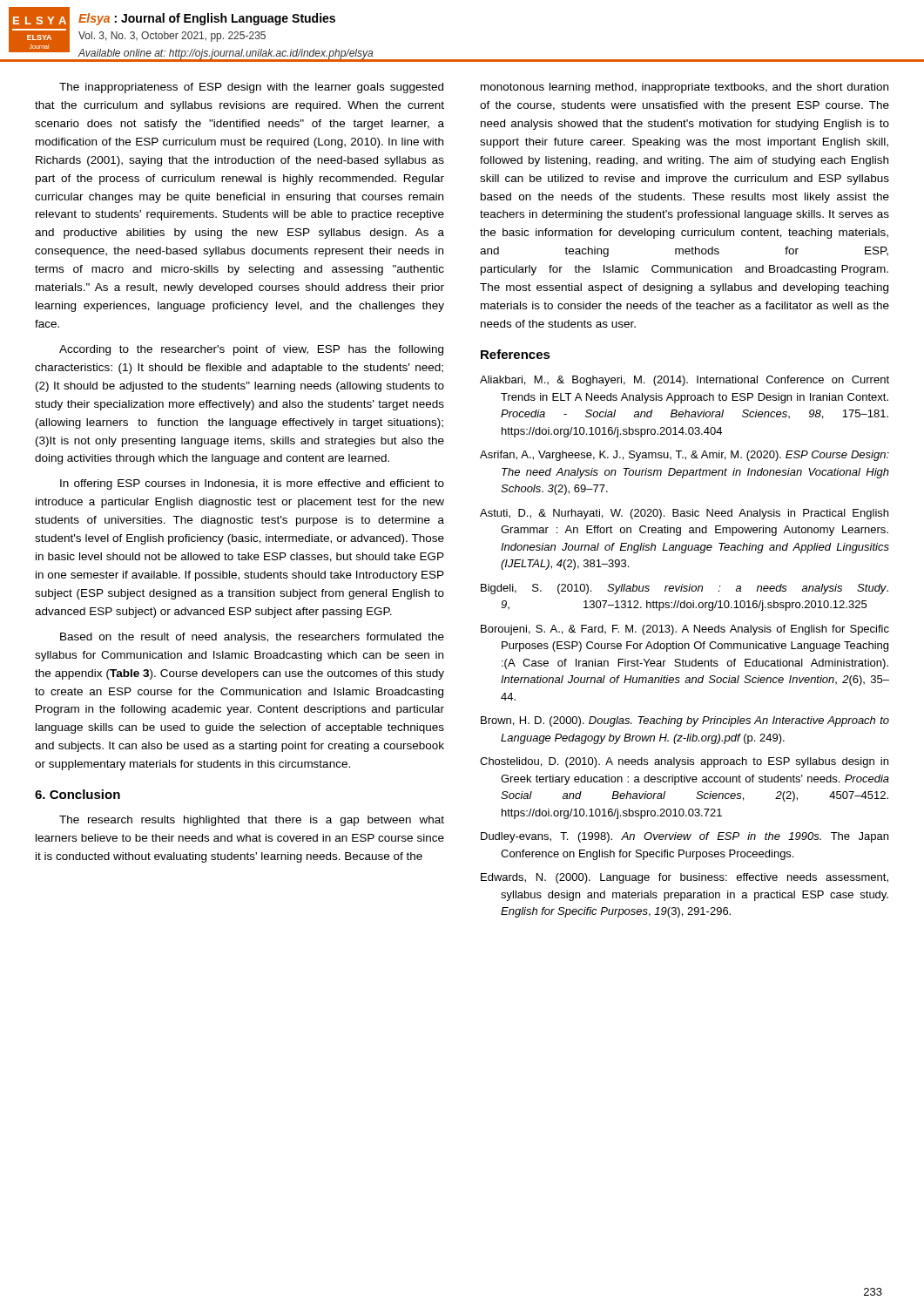Select the list item that reads "Brown, H. D. (2000). Douglas. Teaching by"
This screenshot has height=1307, width=924.
pos(684,729)
